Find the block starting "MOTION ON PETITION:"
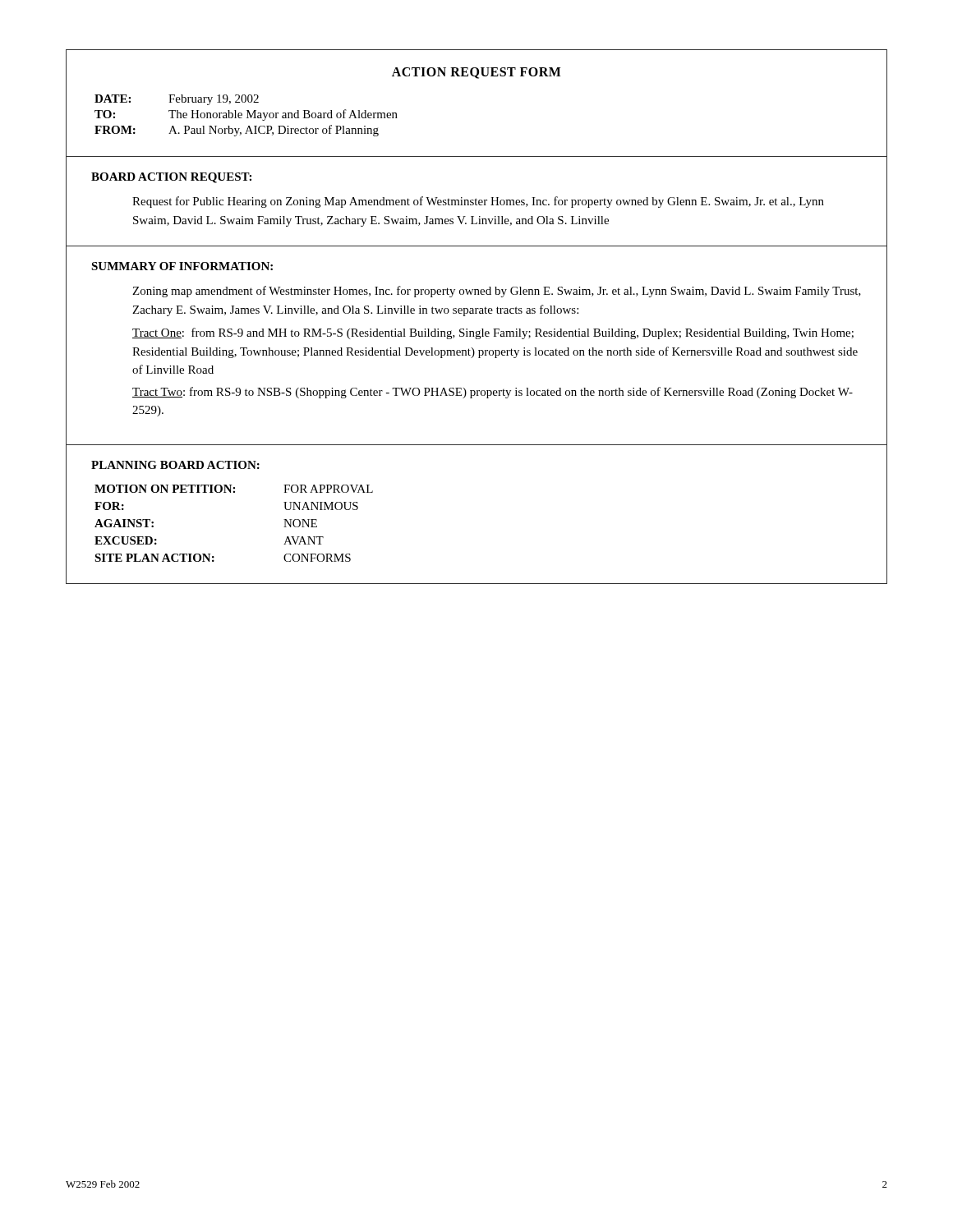Image resolution: width=953 pixels, height=1232 pixels. (234, 489)
